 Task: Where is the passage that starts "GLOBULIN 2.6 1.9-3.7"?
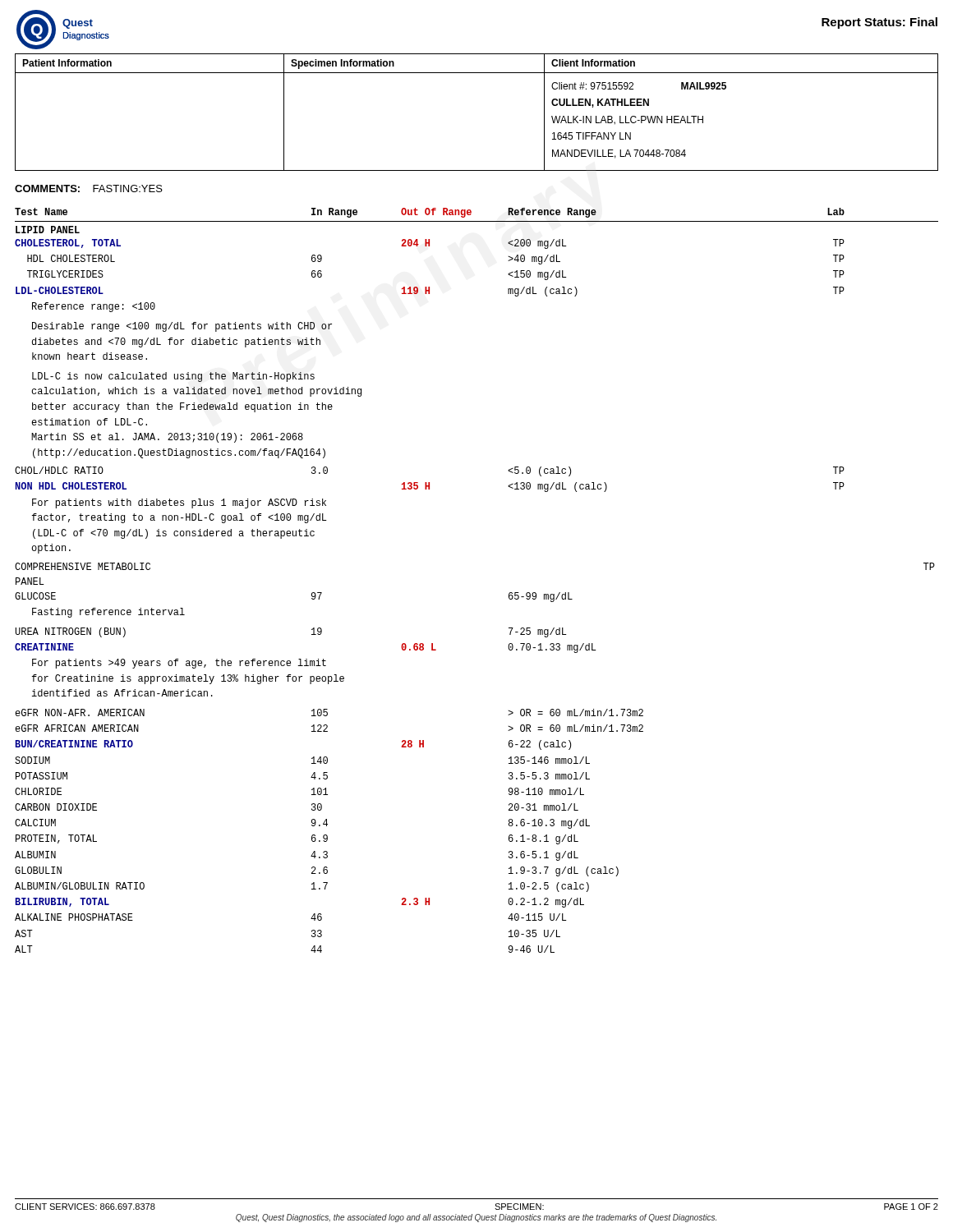(317, 871)
